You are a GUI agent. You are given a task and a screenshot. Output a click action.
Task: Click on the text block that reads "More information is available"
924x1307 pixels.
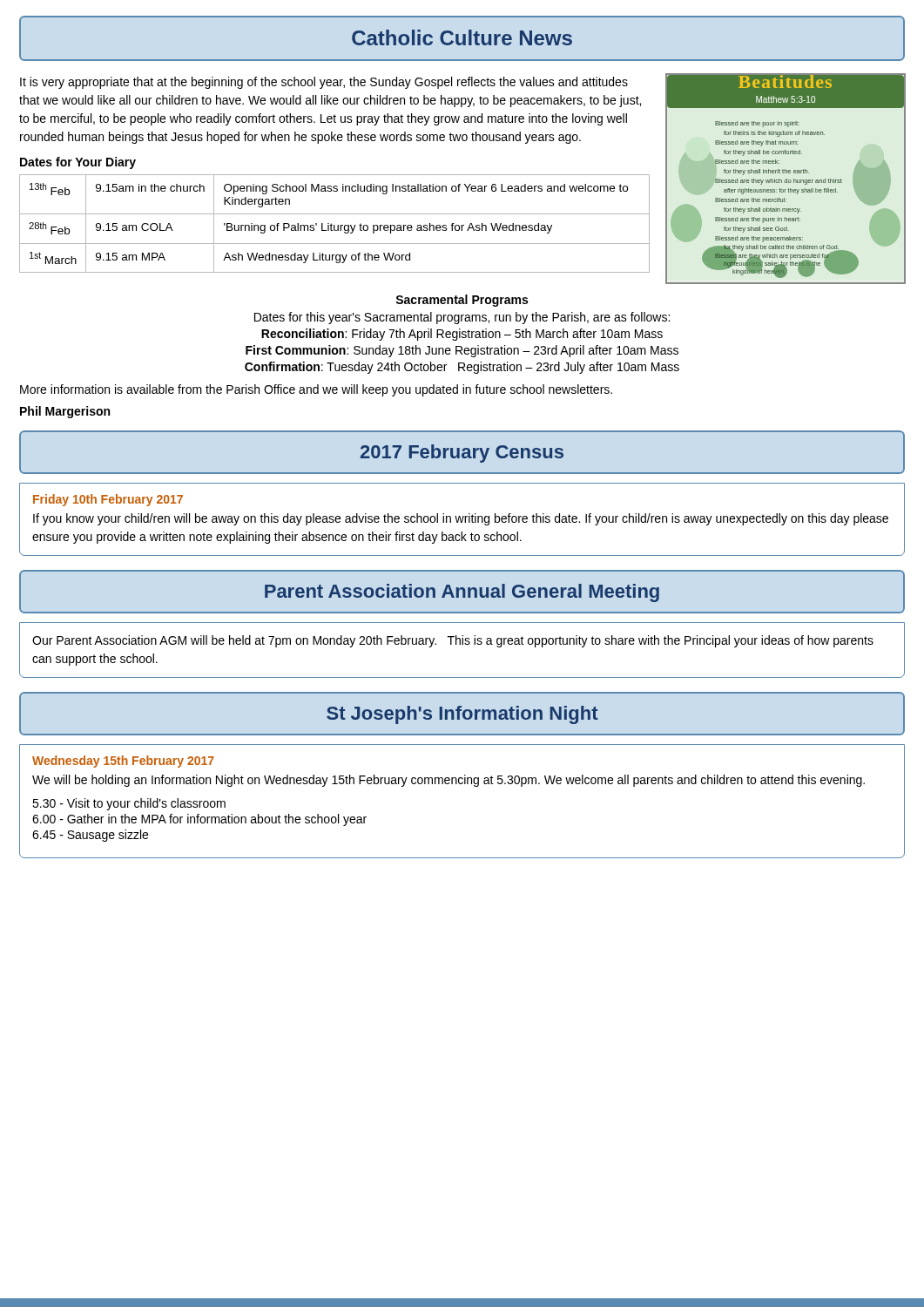[316, 389]
